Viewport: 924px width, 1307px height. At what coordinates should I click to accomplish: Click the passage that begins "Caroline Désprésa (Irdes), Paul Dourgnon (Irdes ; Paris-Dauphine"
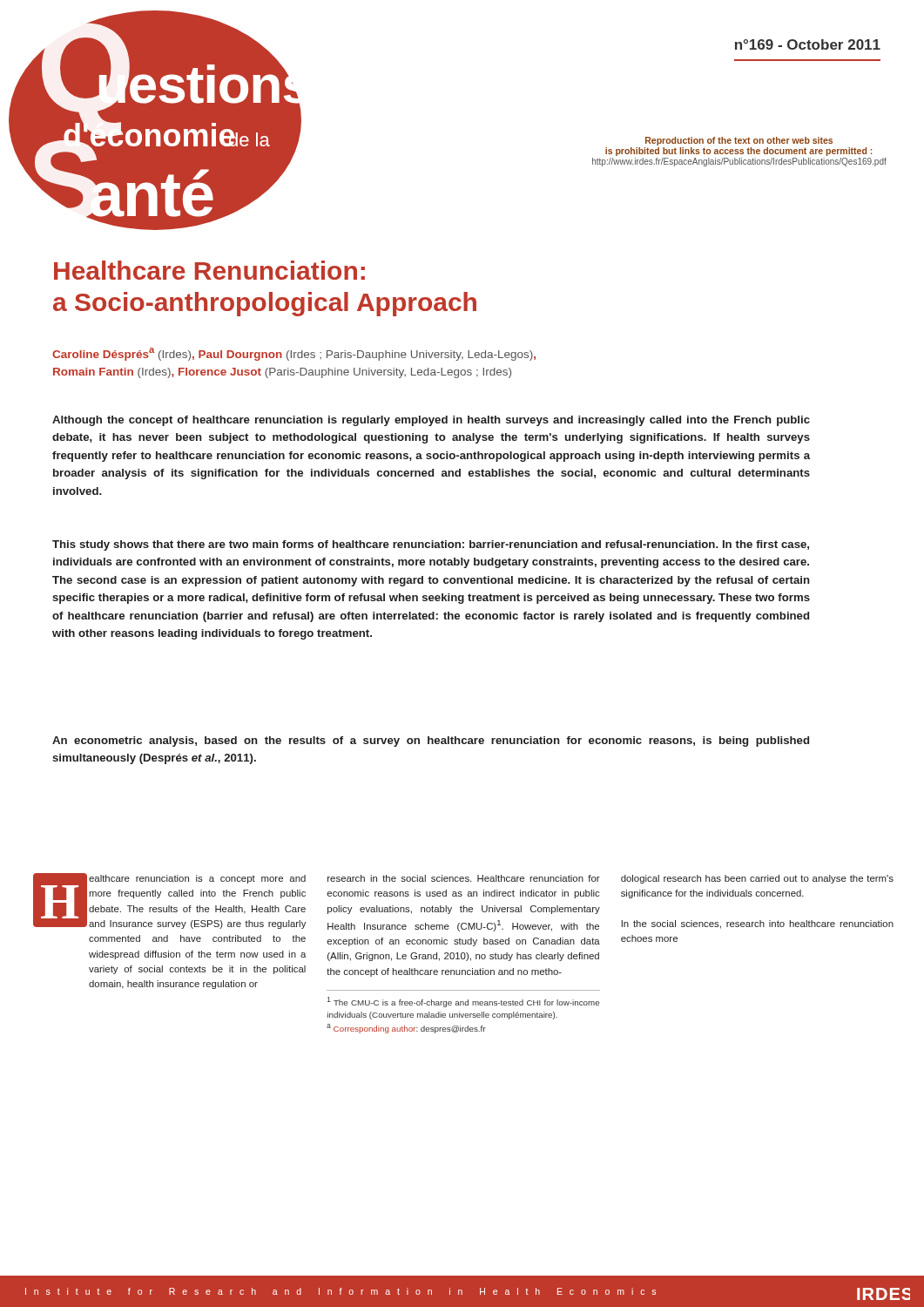(x=294, y=361)
